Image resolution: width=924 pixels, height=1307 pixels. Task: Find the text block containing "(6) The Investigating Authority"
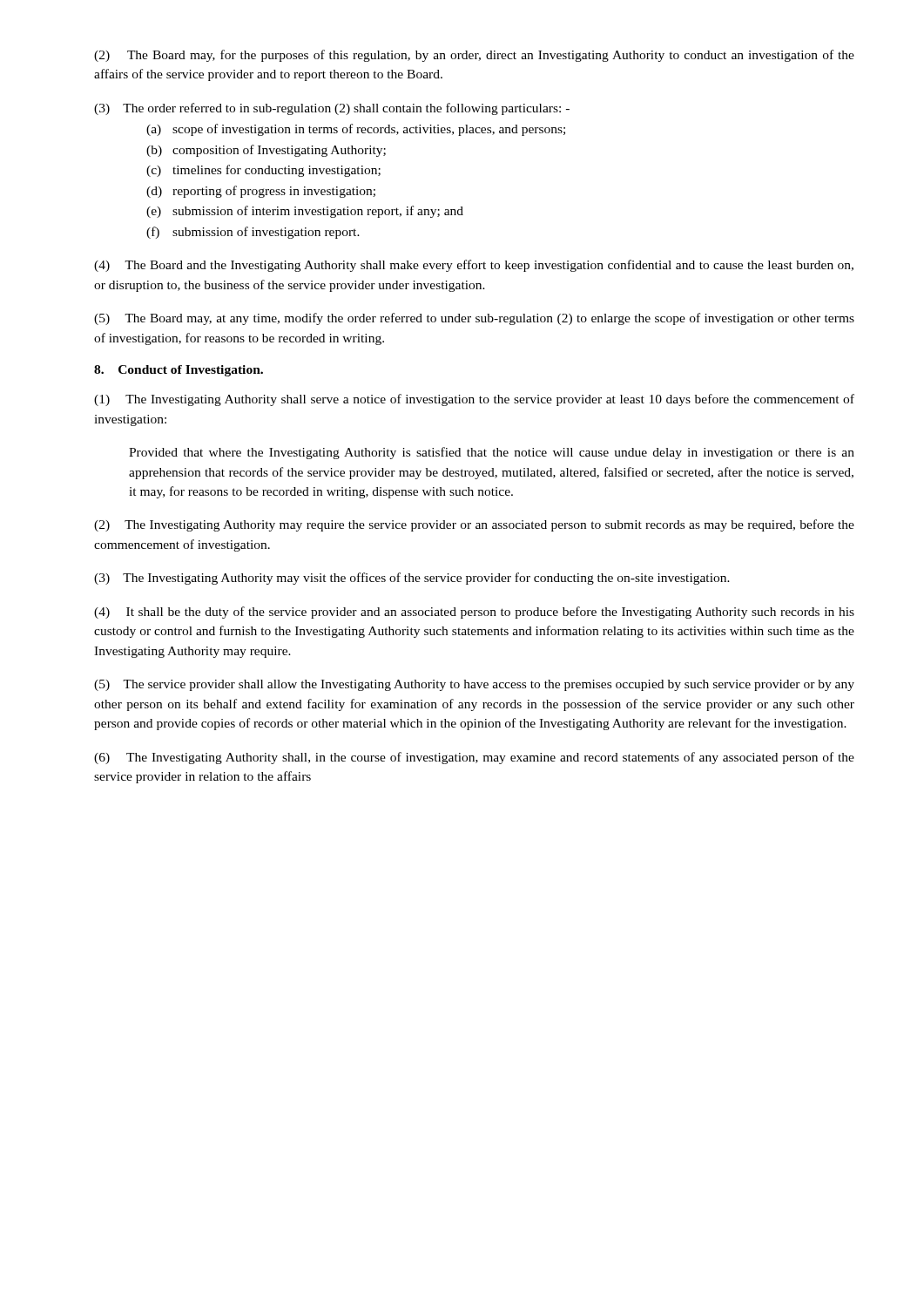[x=474, y=767]
